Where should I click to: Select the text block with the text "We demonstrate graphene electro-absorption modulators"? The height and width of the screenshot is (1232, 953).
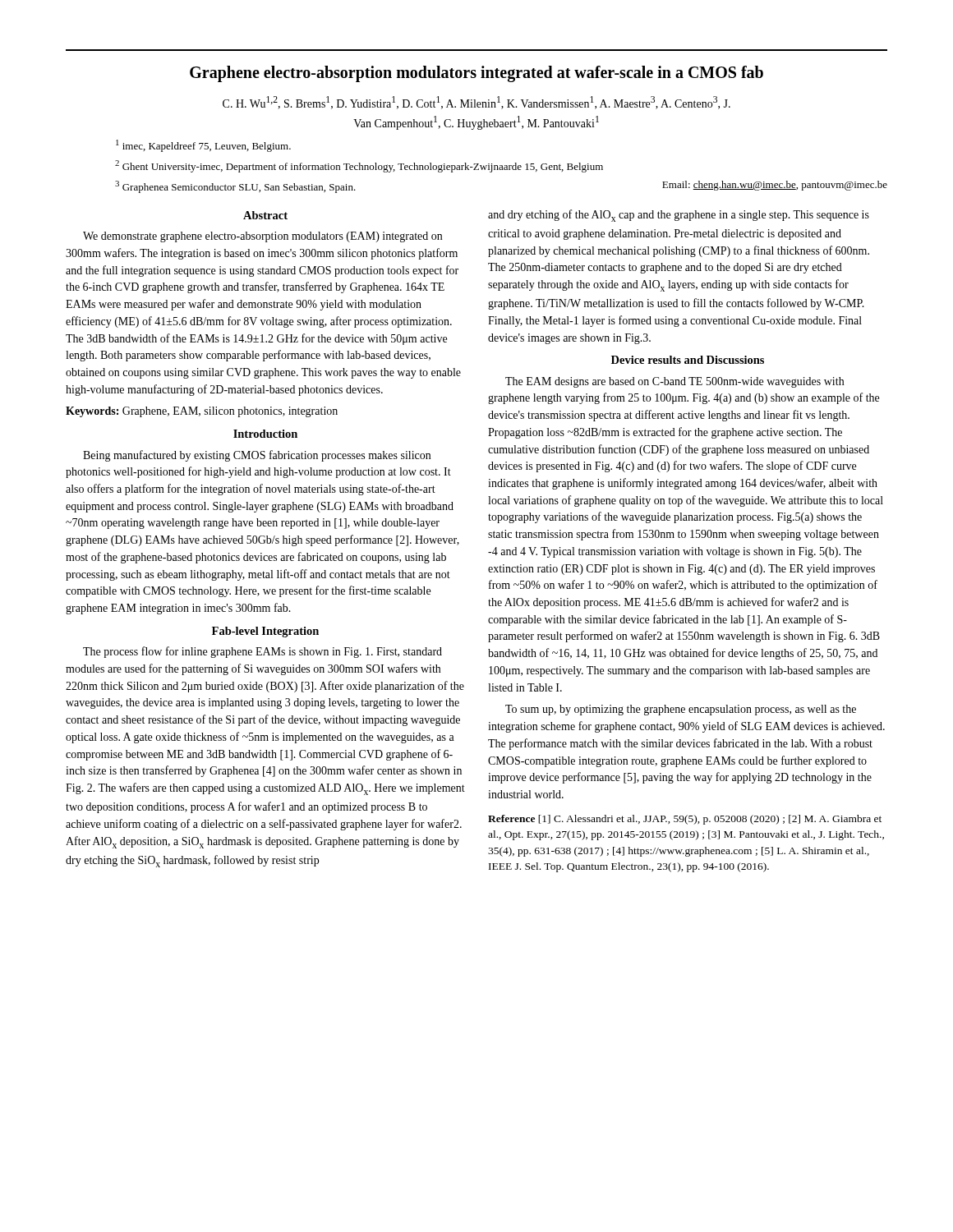coord(265,314)
